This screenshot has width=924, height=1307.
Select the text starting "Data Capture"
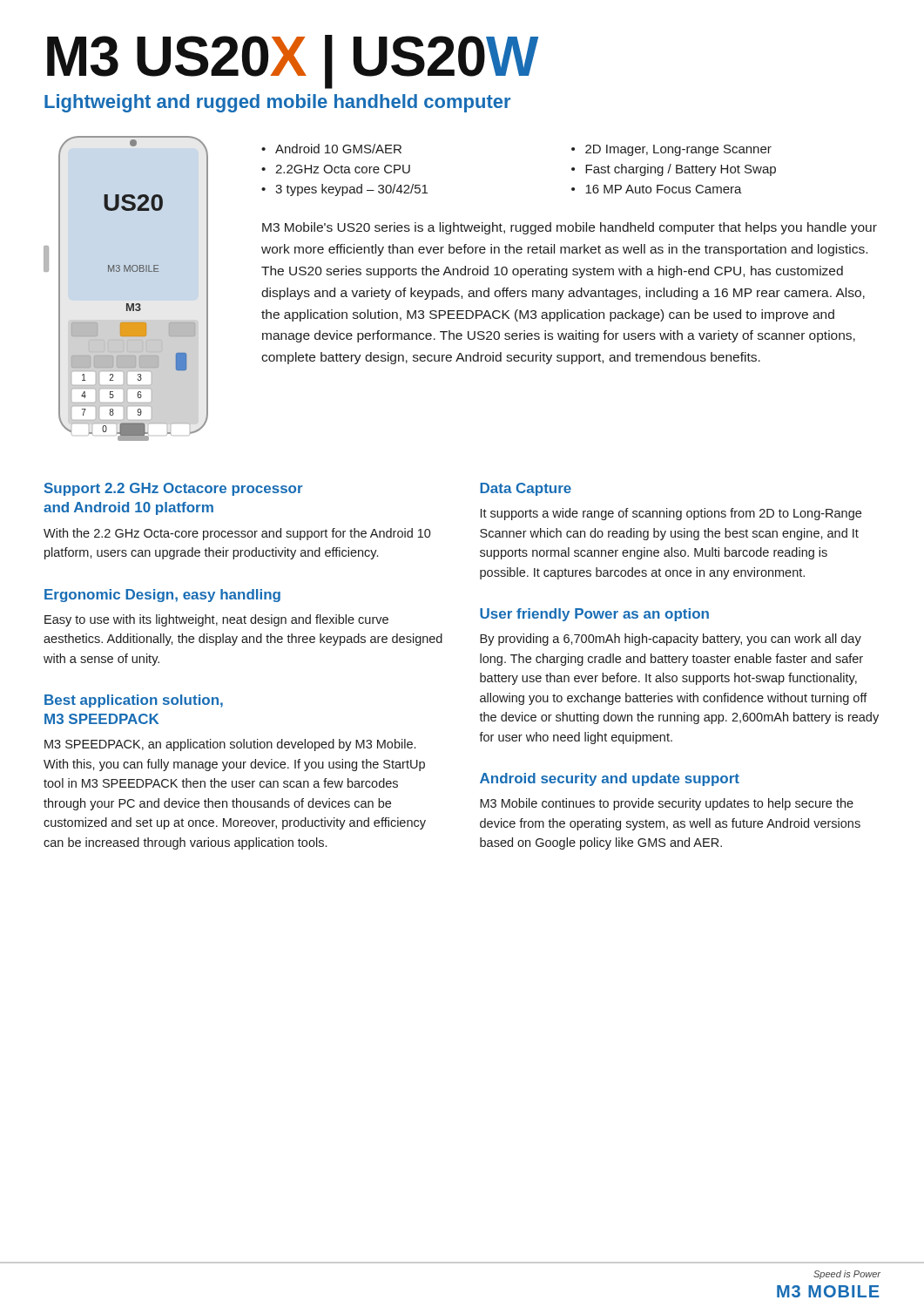point(526,489)
